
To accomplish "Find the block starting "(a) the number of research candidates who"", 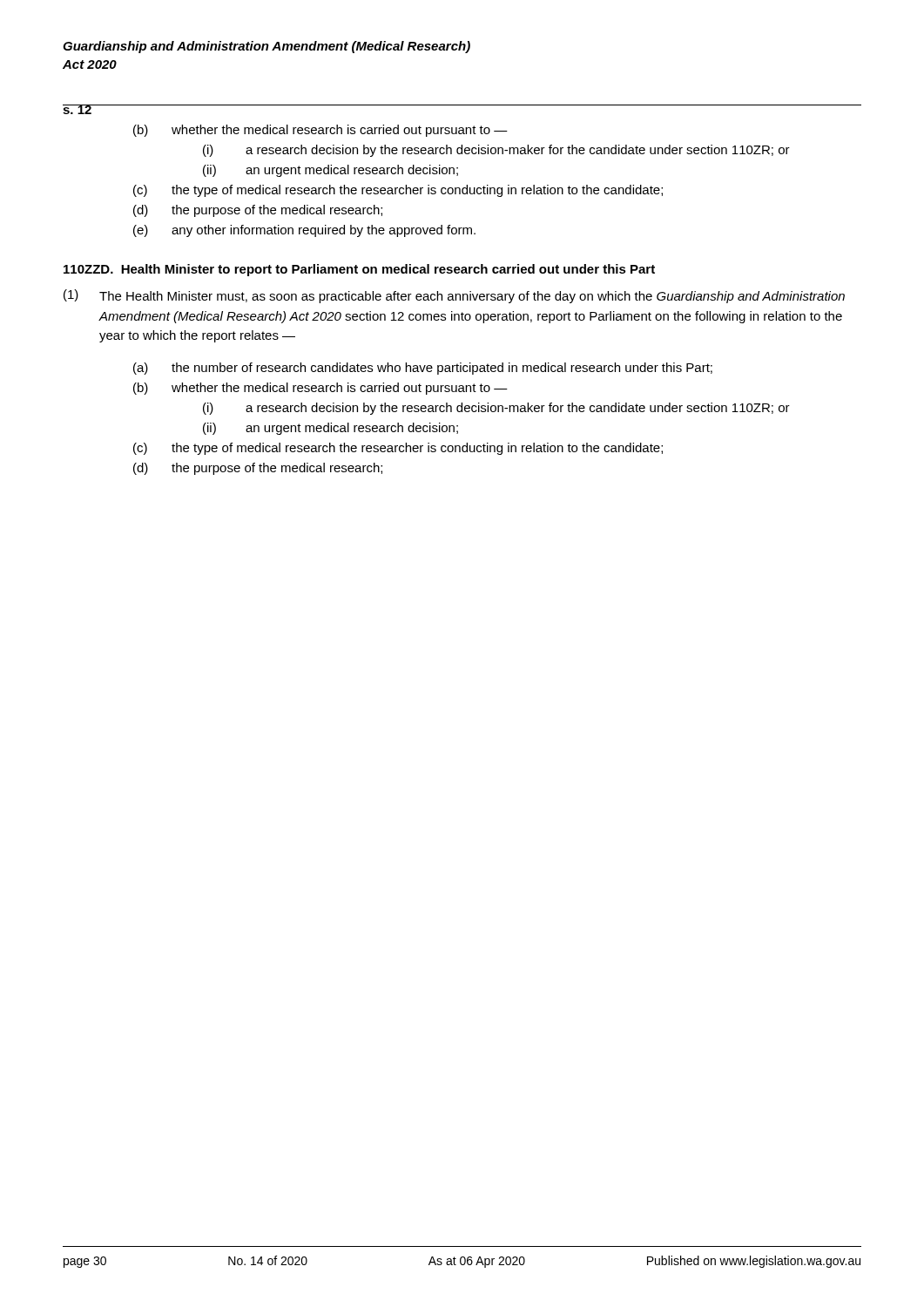I will [497, 367].
